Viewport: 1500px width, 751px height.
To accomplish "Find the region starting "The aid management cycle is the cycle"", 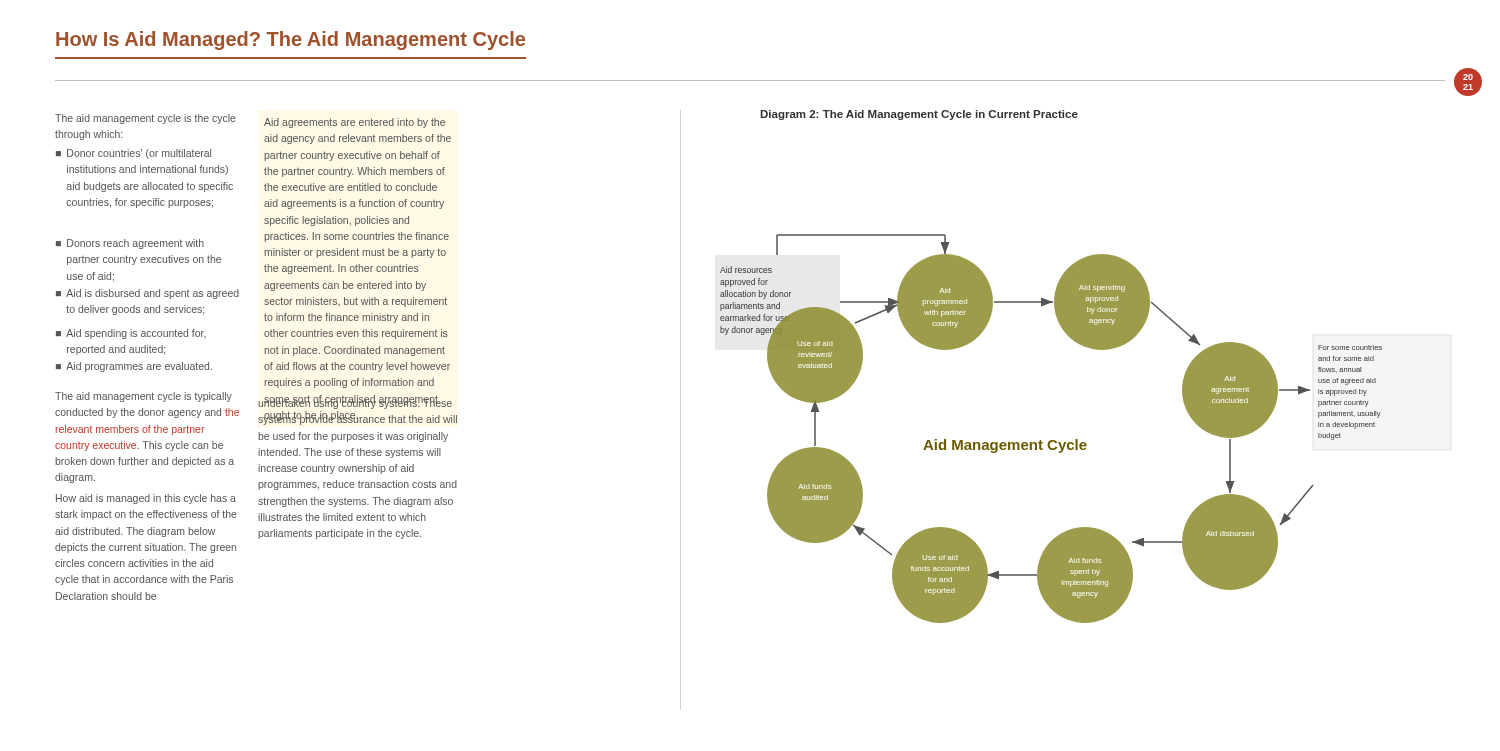I will pos(146,126).
